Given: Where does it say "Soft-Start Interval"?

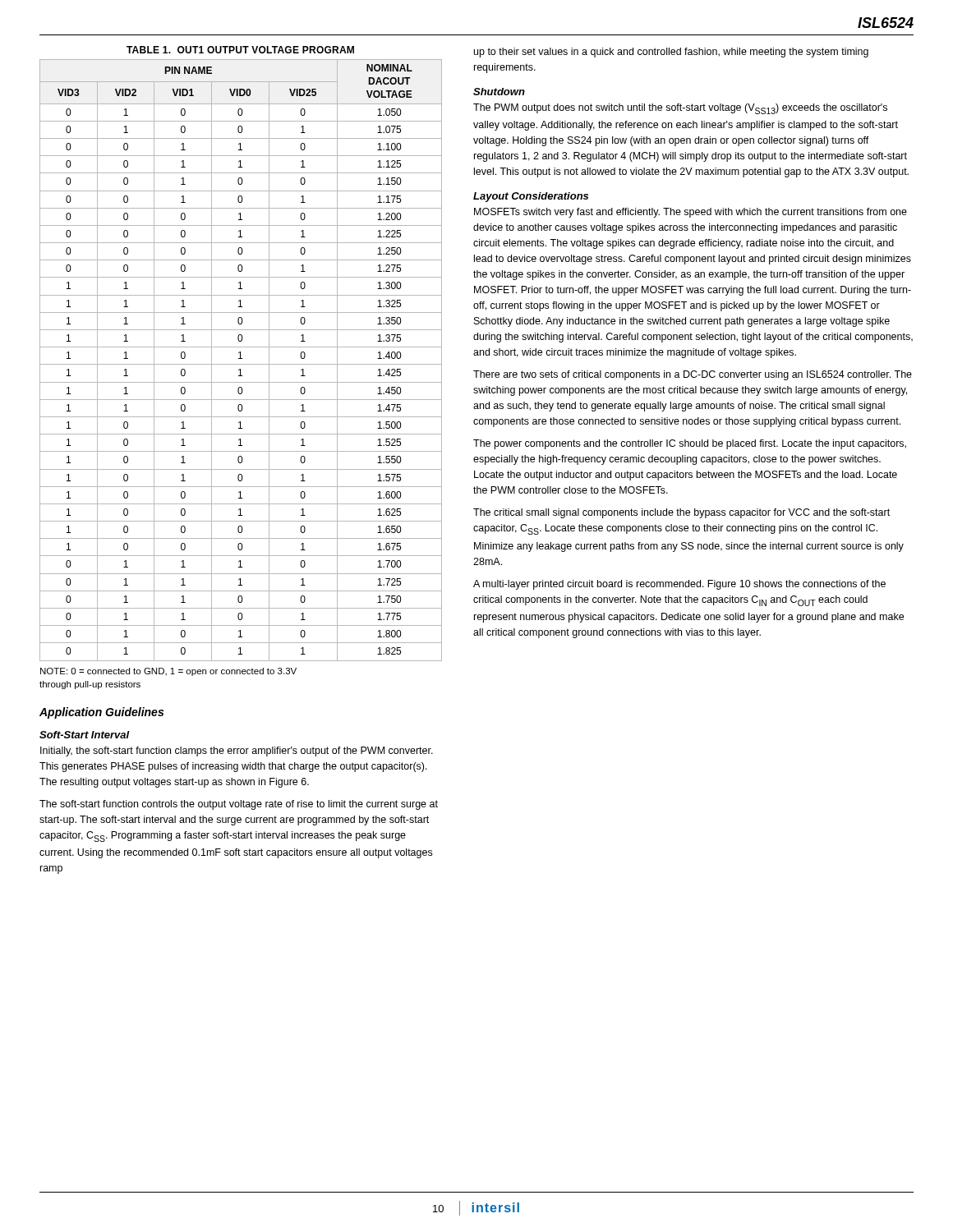Looking at the screenshot, I should (84, 735).
